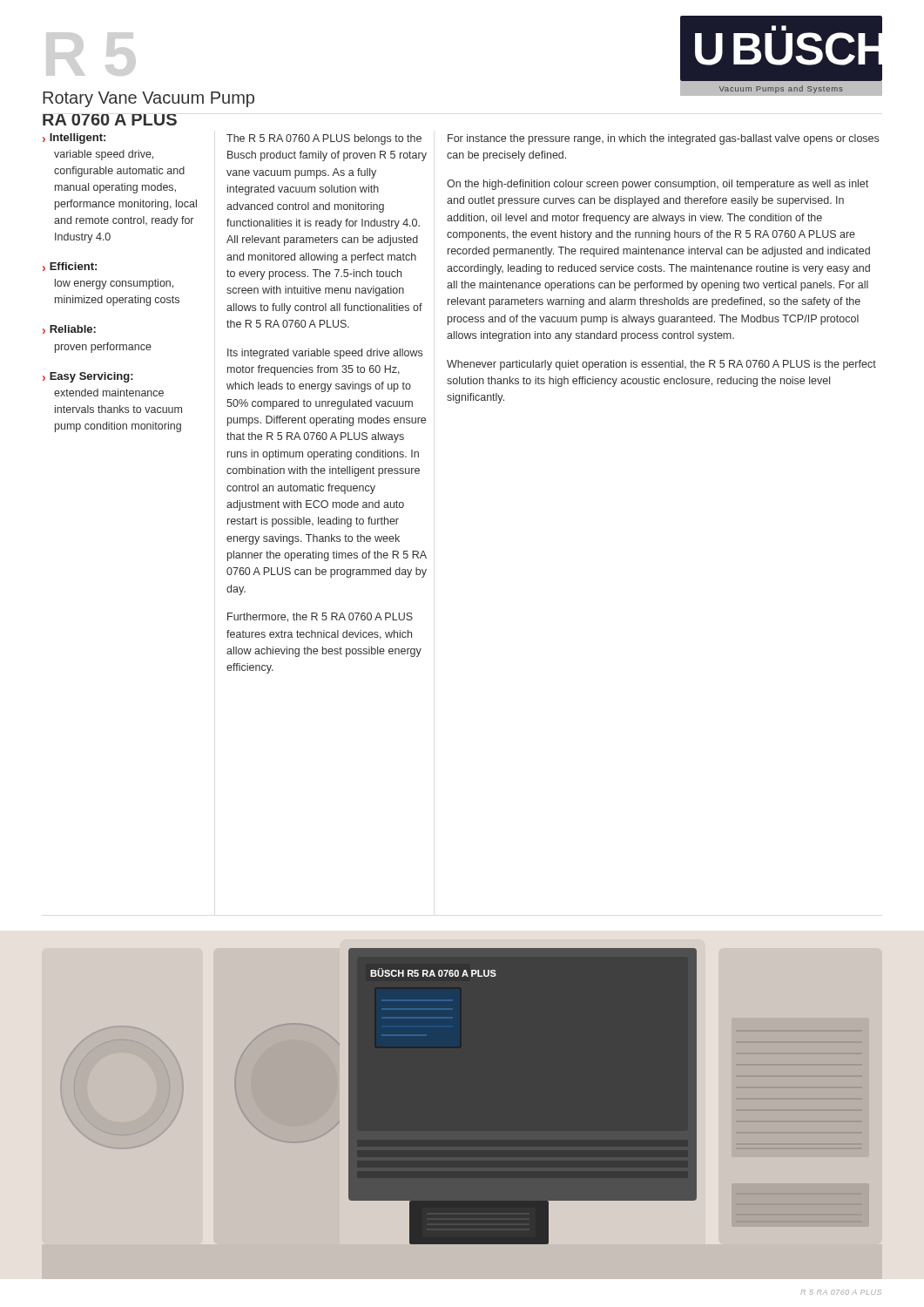Find the photo
Screen dimensions: 1307x924
pos(462,1105)
